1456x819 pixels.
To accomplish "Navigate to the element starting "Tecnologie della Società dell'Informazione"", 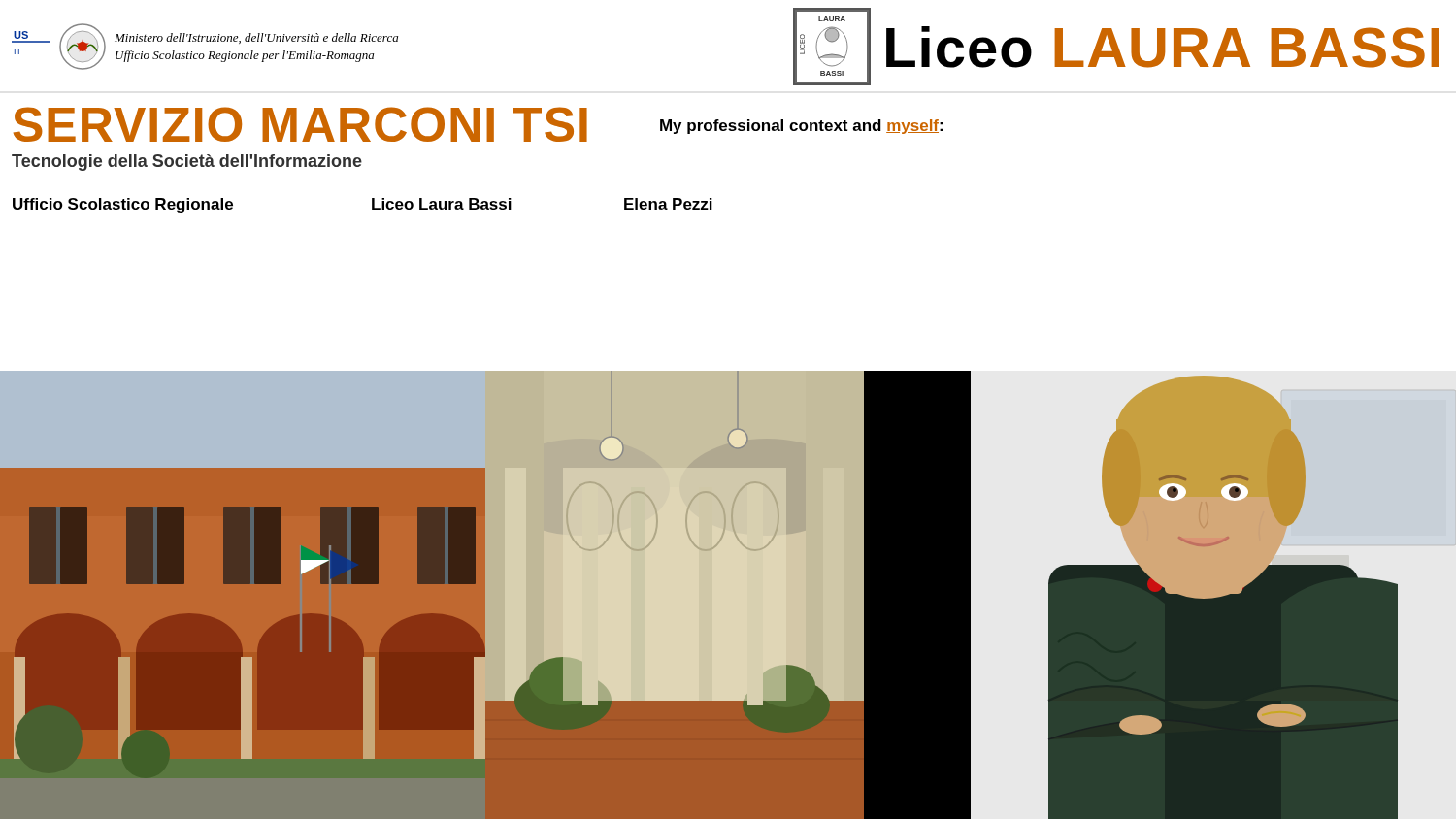I will (x=187, y=161).
